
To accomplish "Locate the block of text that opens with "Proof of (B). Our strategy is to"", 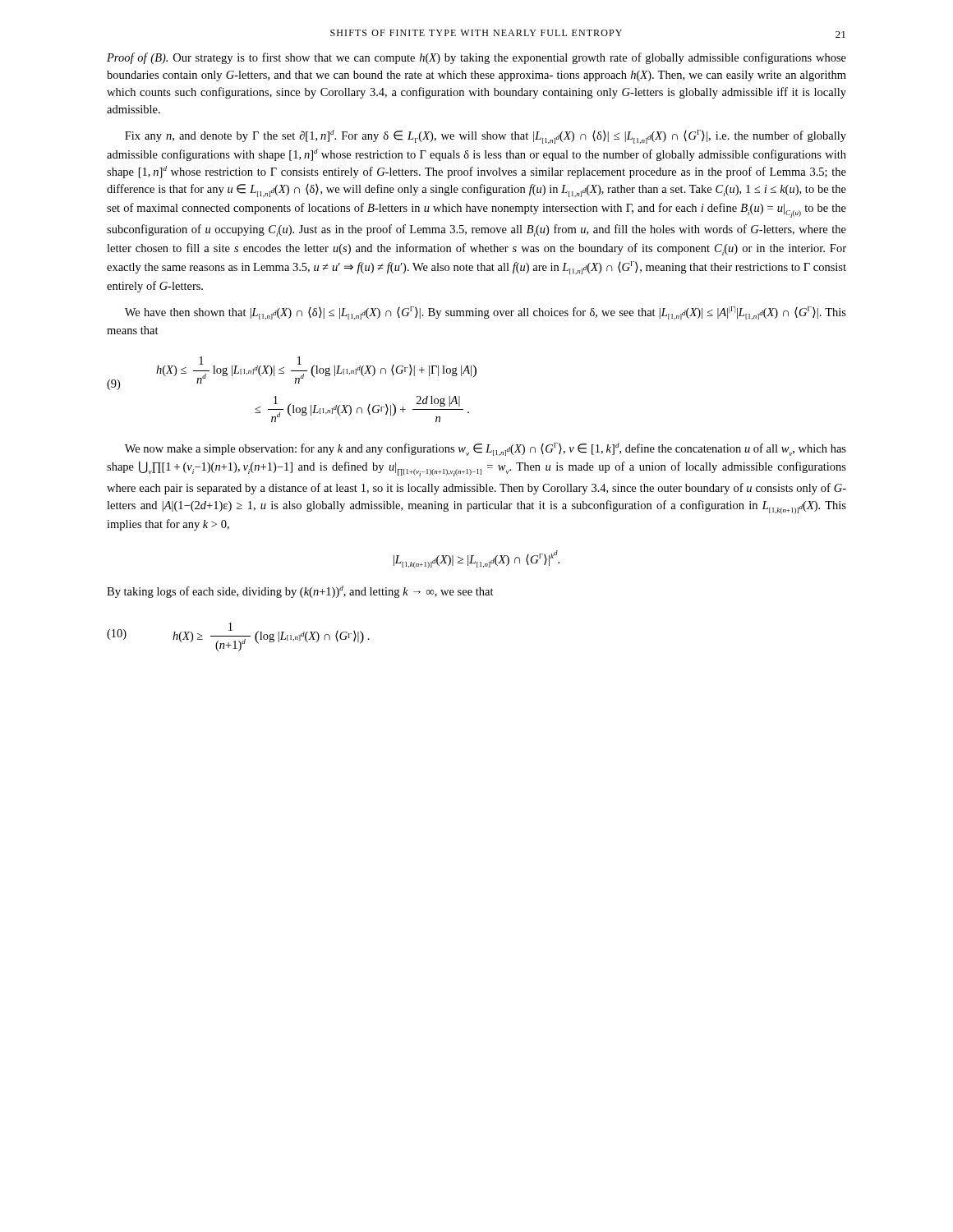I will pos(476,83).
